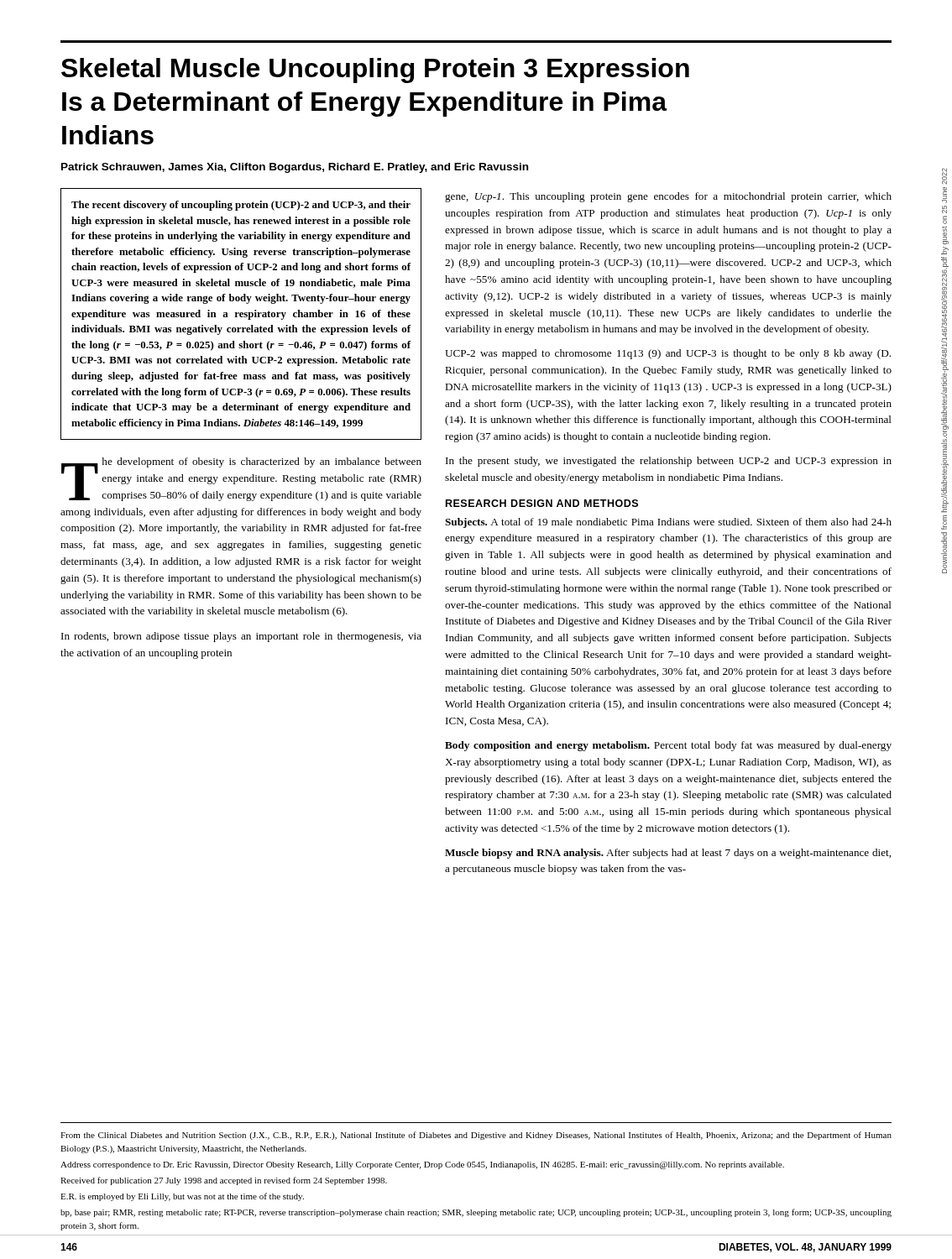Select the block starting "Body composition and energy"
The image size is (952, 1259).
click(668, 786)
